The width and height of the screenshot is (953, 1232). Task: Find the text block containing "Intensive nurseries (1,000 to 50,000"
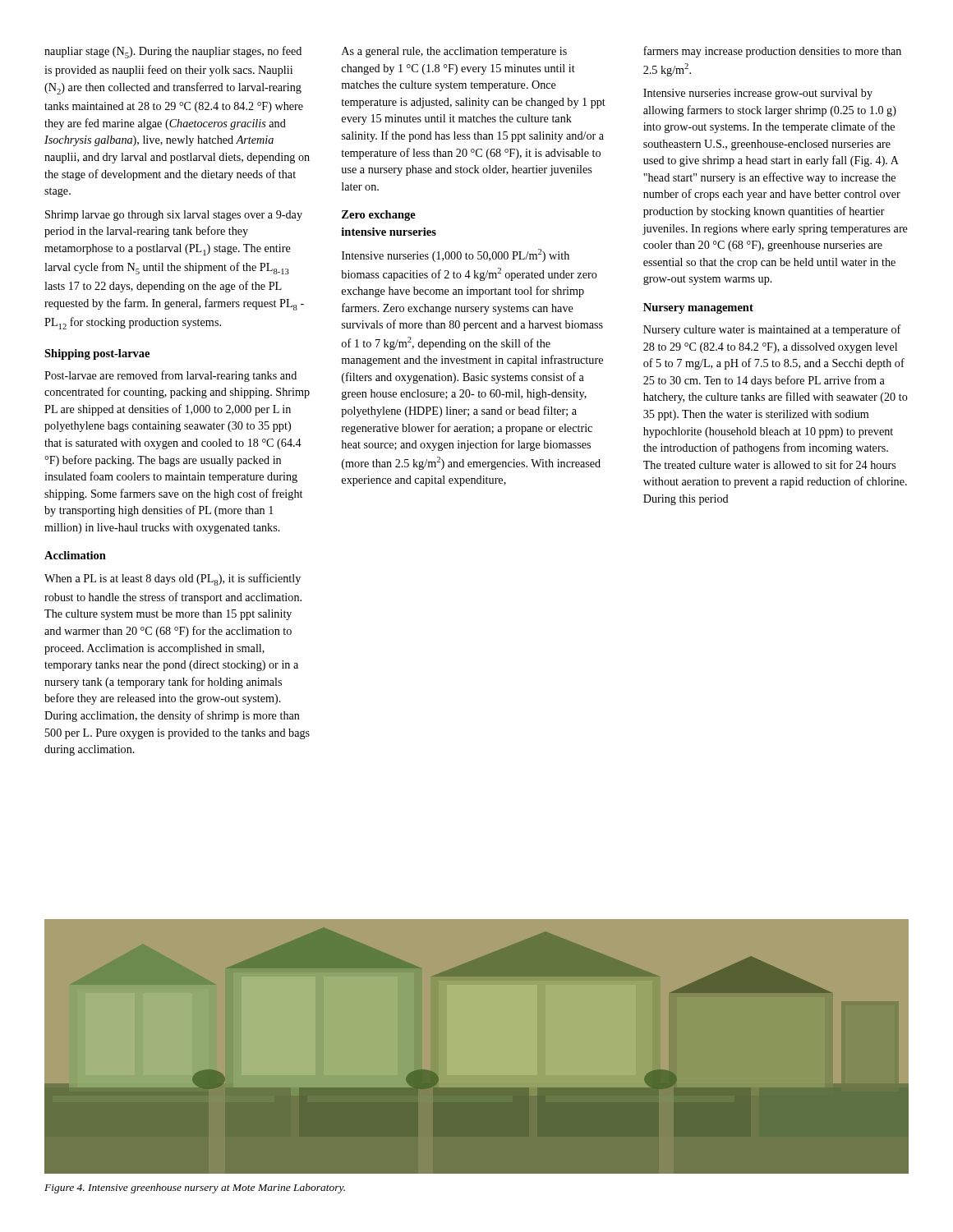click(474, 367)
